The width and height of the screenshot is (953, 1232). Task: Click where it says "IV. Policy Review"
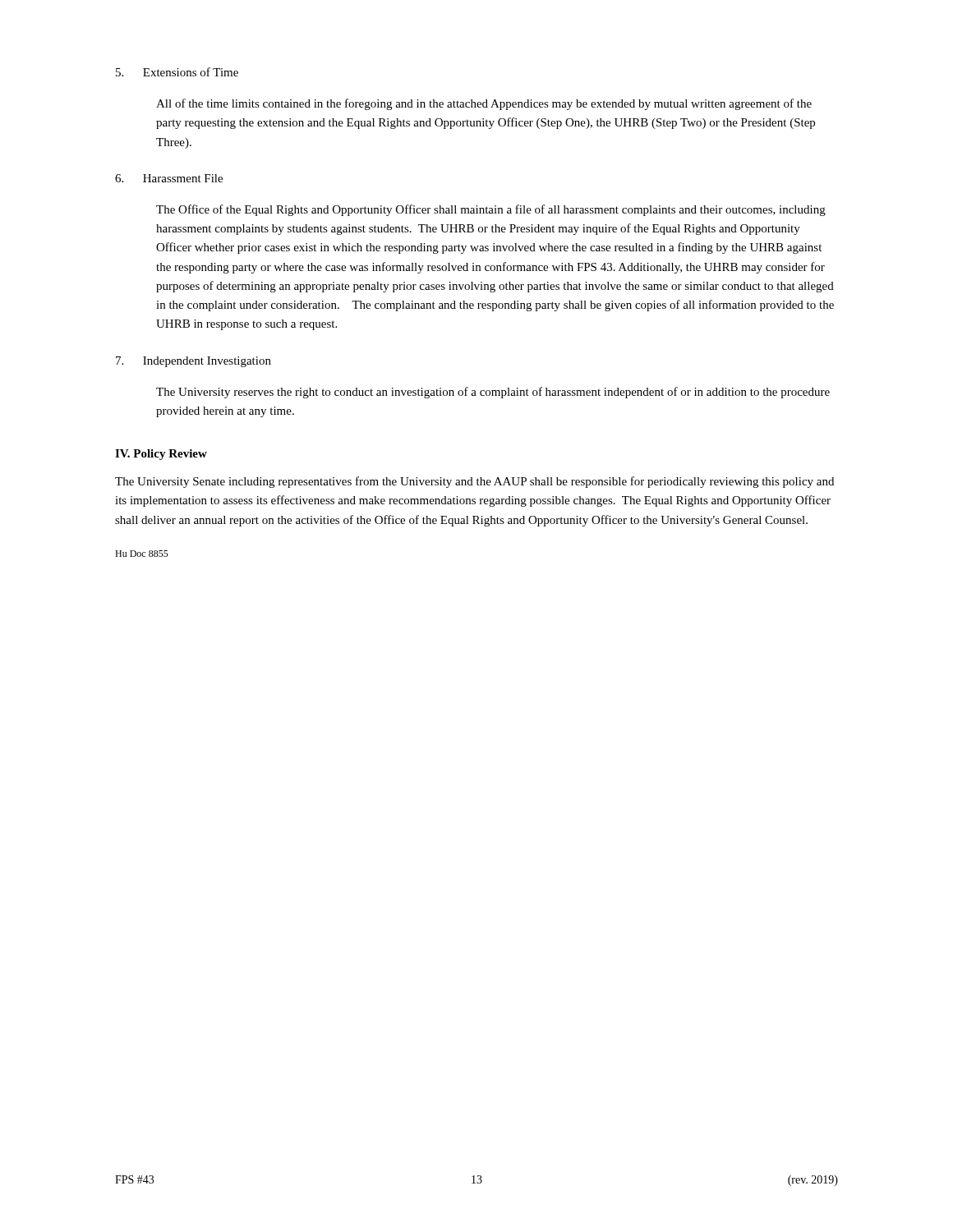click(x=161, y=453)
